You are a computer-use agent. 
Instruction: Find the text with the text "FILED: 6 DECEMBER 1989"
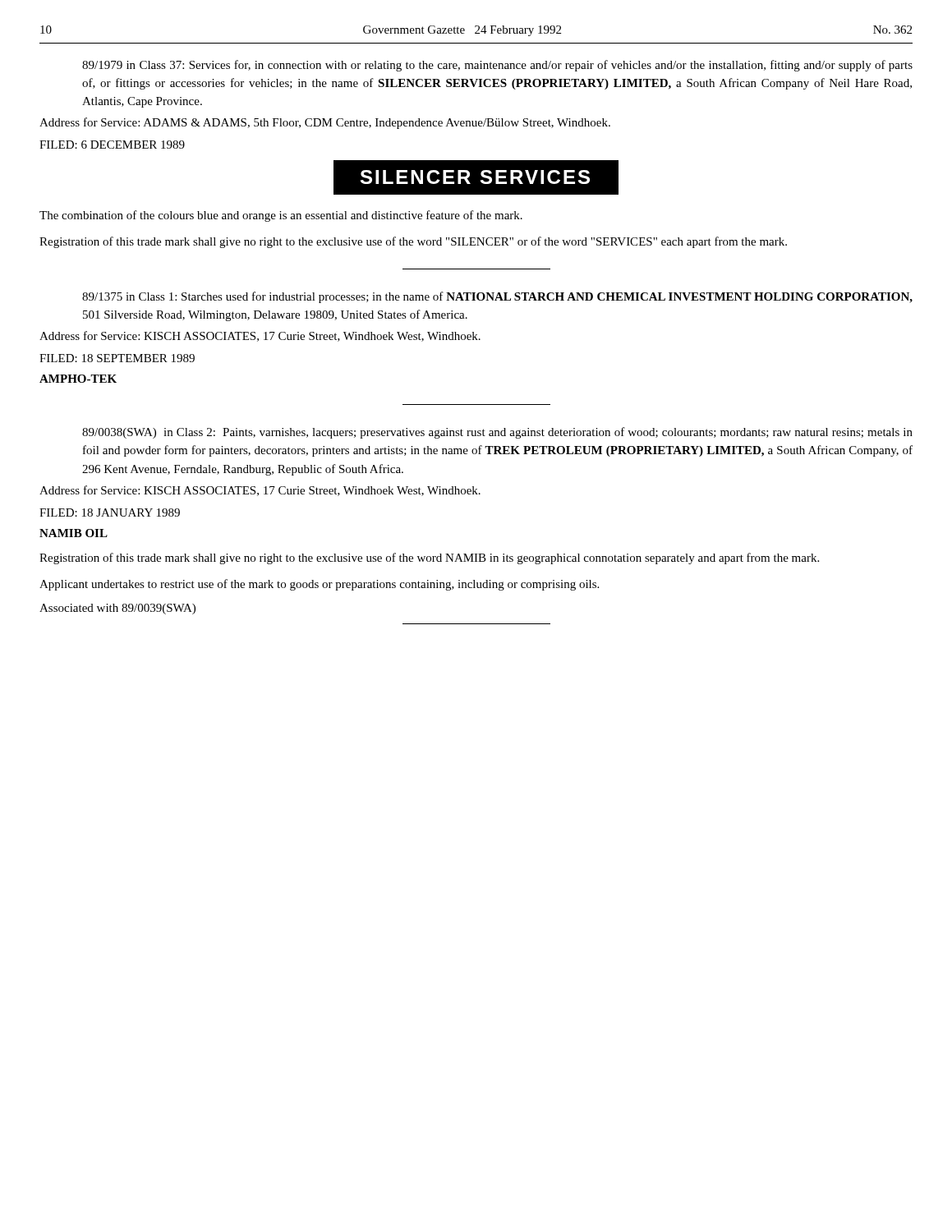point(112,145)
